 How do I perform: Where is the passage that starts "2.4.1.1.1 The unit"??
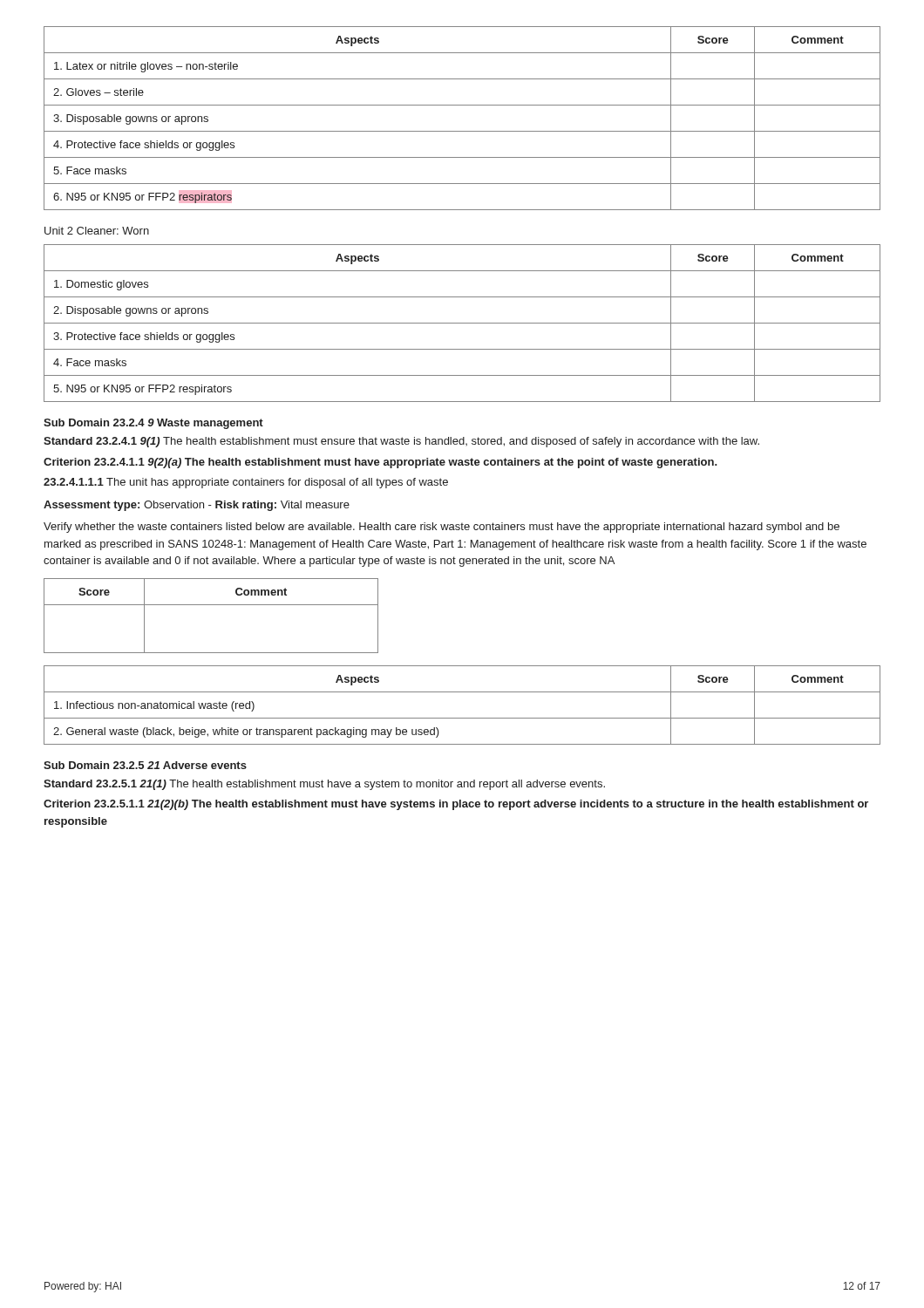pyautogui.click(x=246, y=482)
